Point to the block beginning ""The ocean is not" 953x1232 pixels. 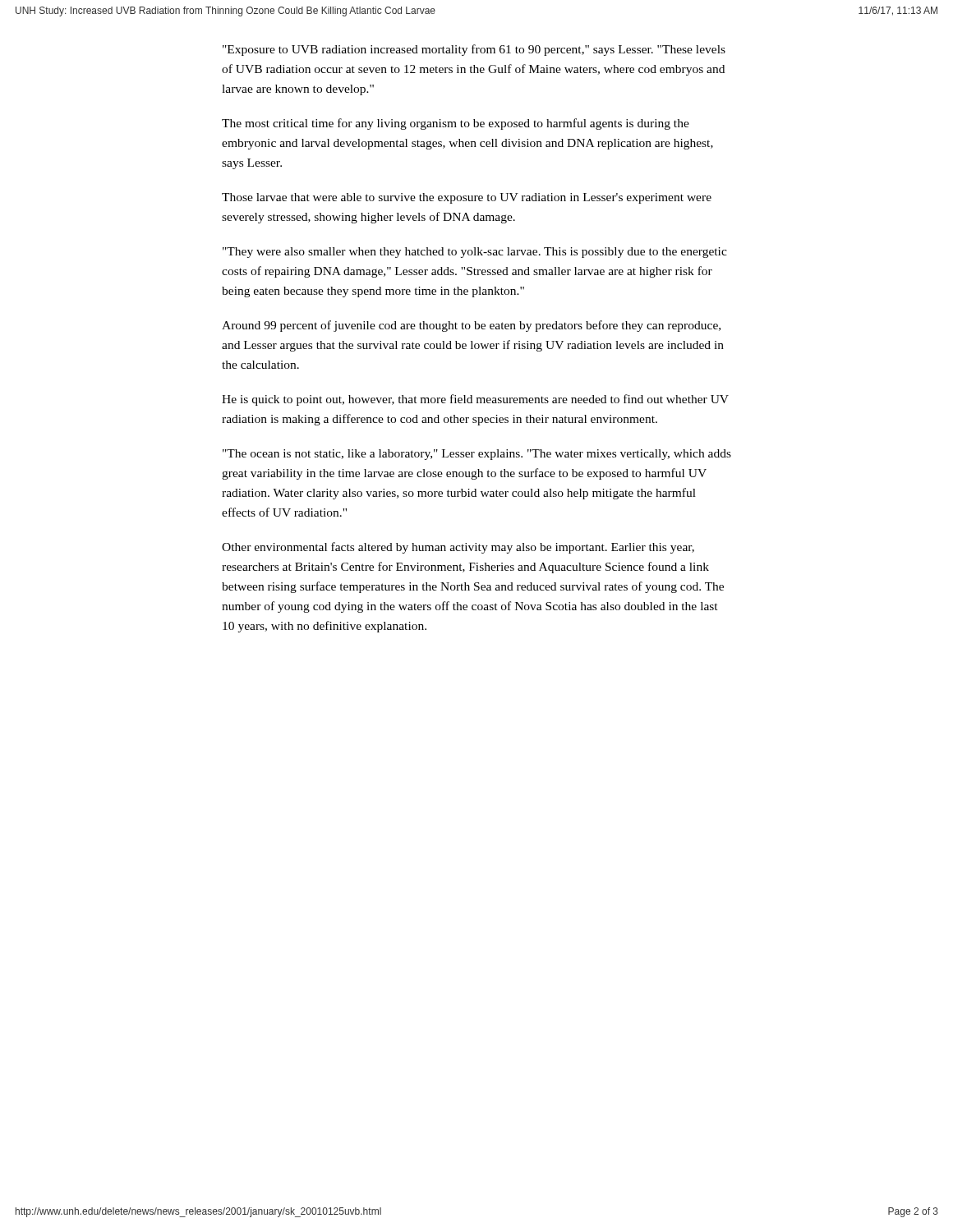pos(476,483)
